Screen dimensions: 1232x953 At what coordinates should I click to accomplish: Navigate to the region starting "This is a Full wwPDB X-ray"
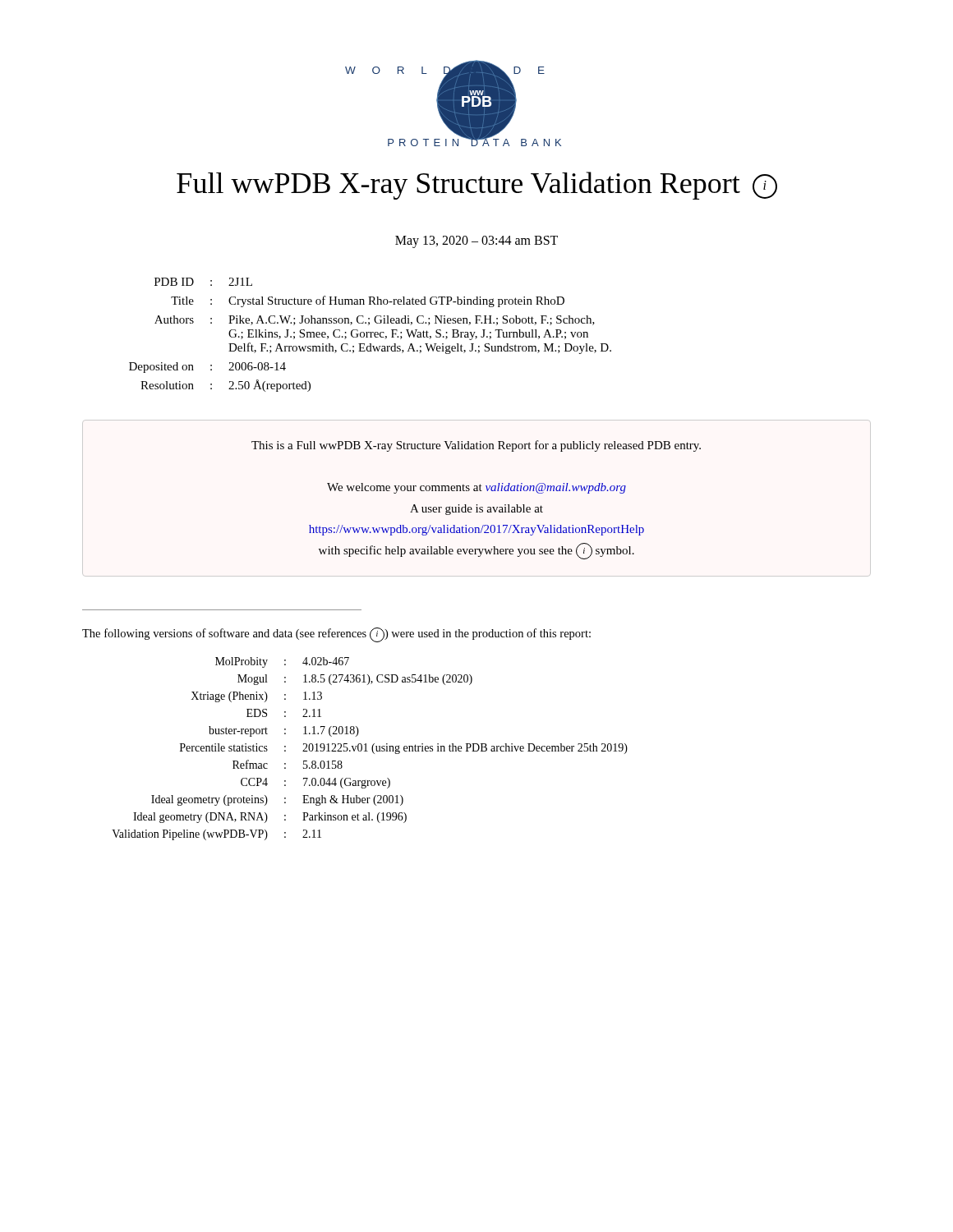476,499
